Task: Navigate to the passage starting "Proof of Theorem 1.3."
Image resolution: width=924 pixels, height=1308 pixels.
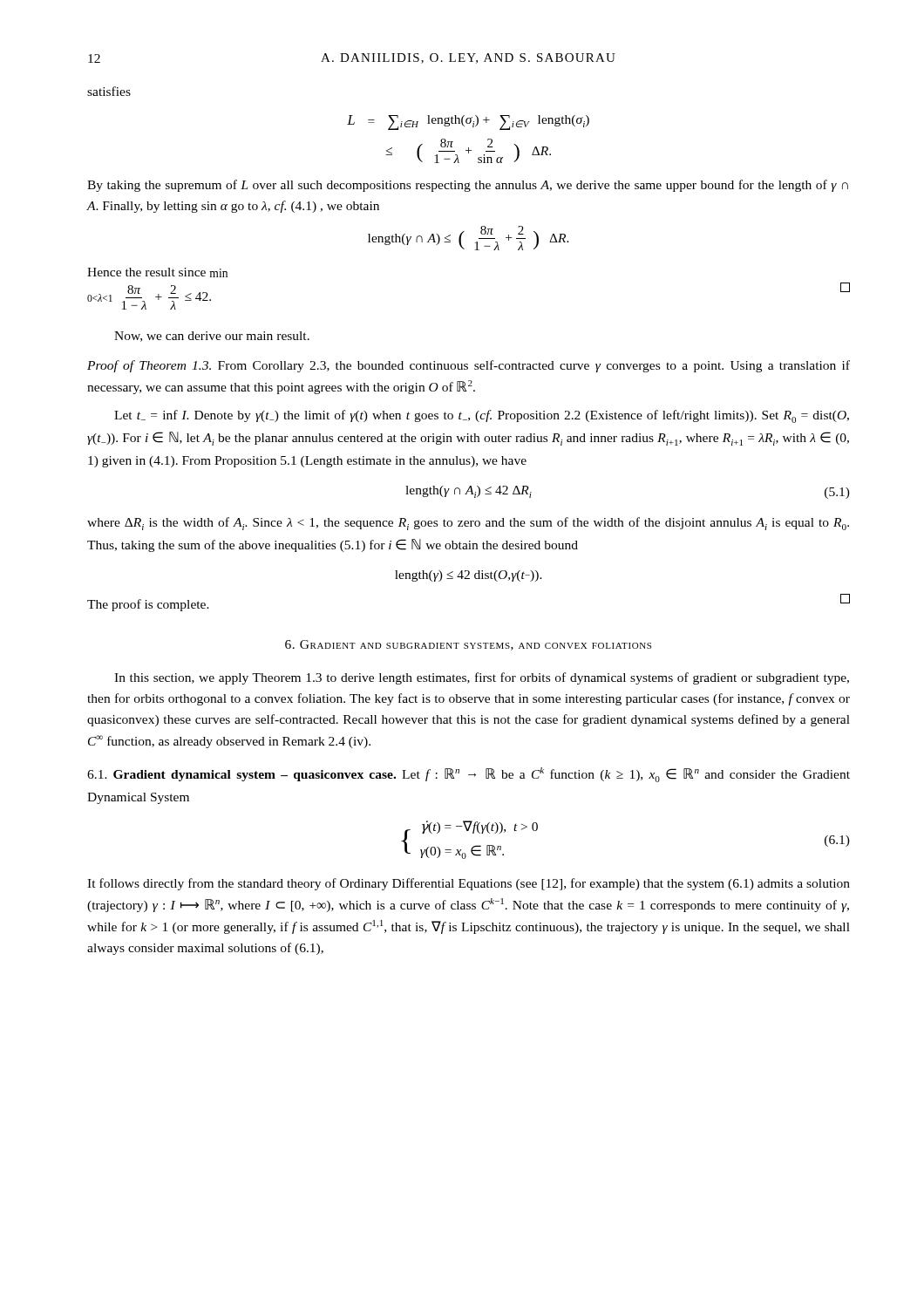Action: (x=469, y=375)
